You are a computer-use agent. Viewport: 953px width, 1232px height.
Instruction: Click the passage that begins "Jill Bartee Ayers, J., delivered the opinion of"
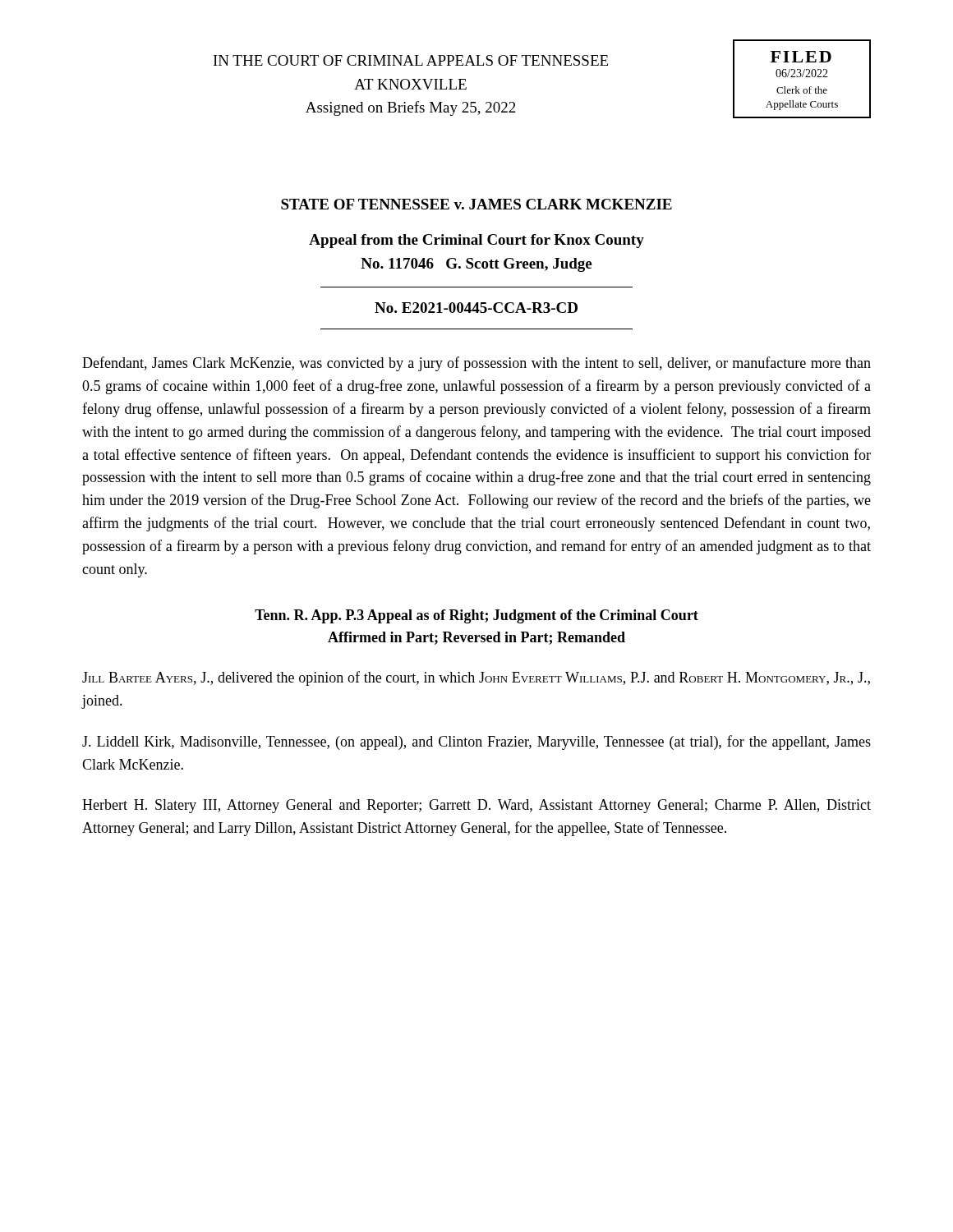click(476, 689)
